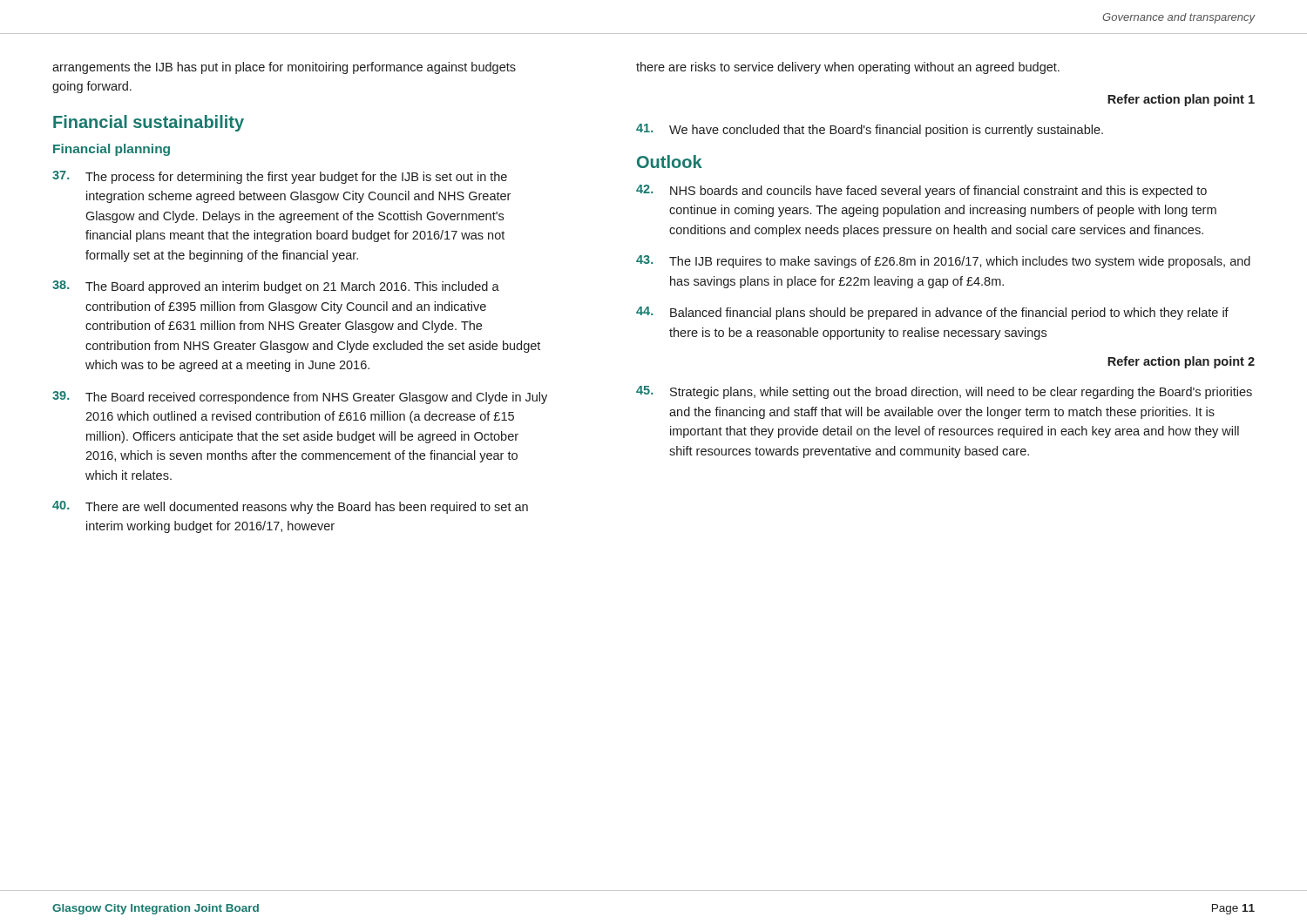Locate the text containing "Refer action plan point 2"

tap(1181, 362)
